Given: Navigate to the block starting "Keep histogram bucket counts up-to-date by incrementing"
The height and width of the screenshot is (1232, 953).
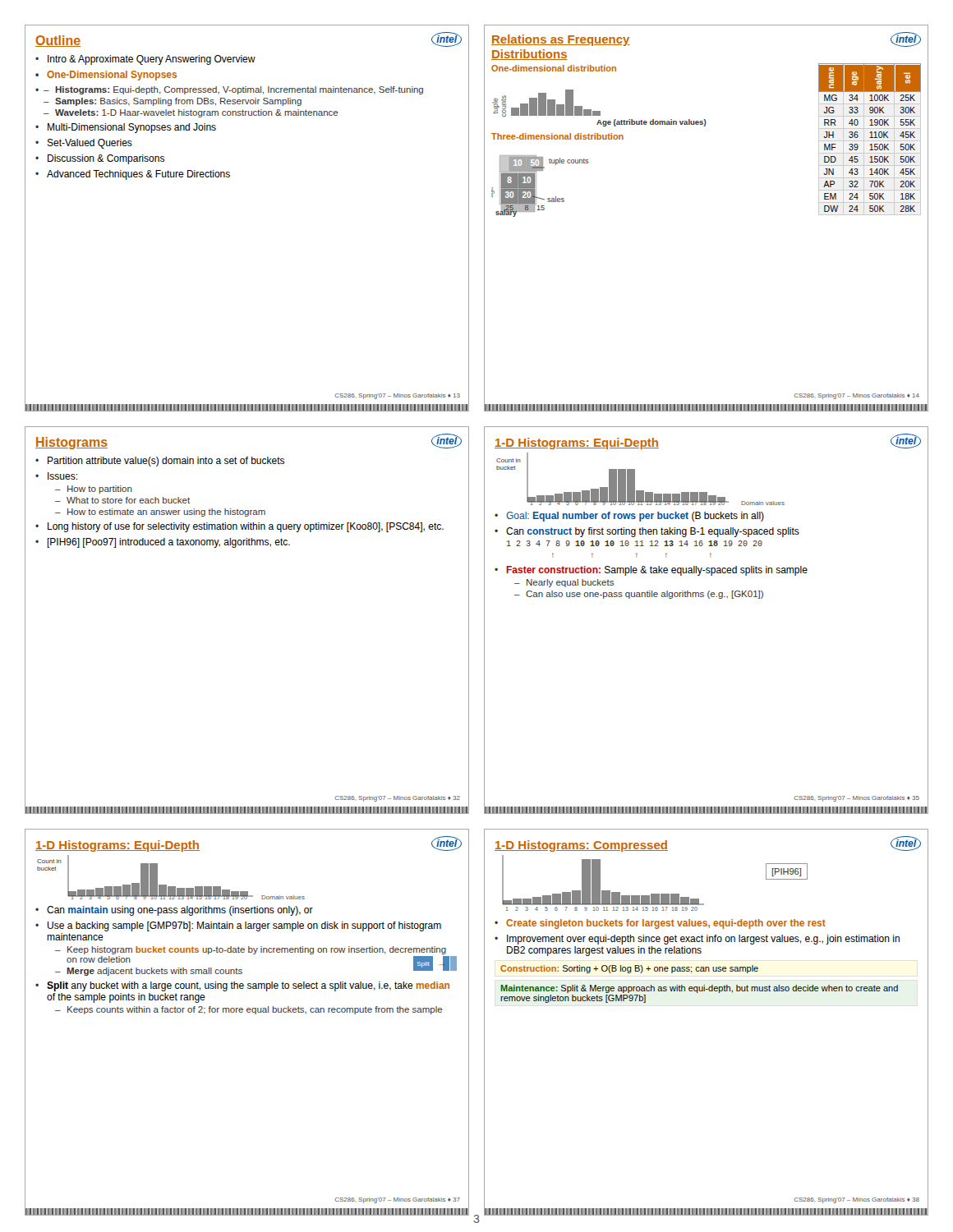Looking at the screenshot, I should point(262,954).
